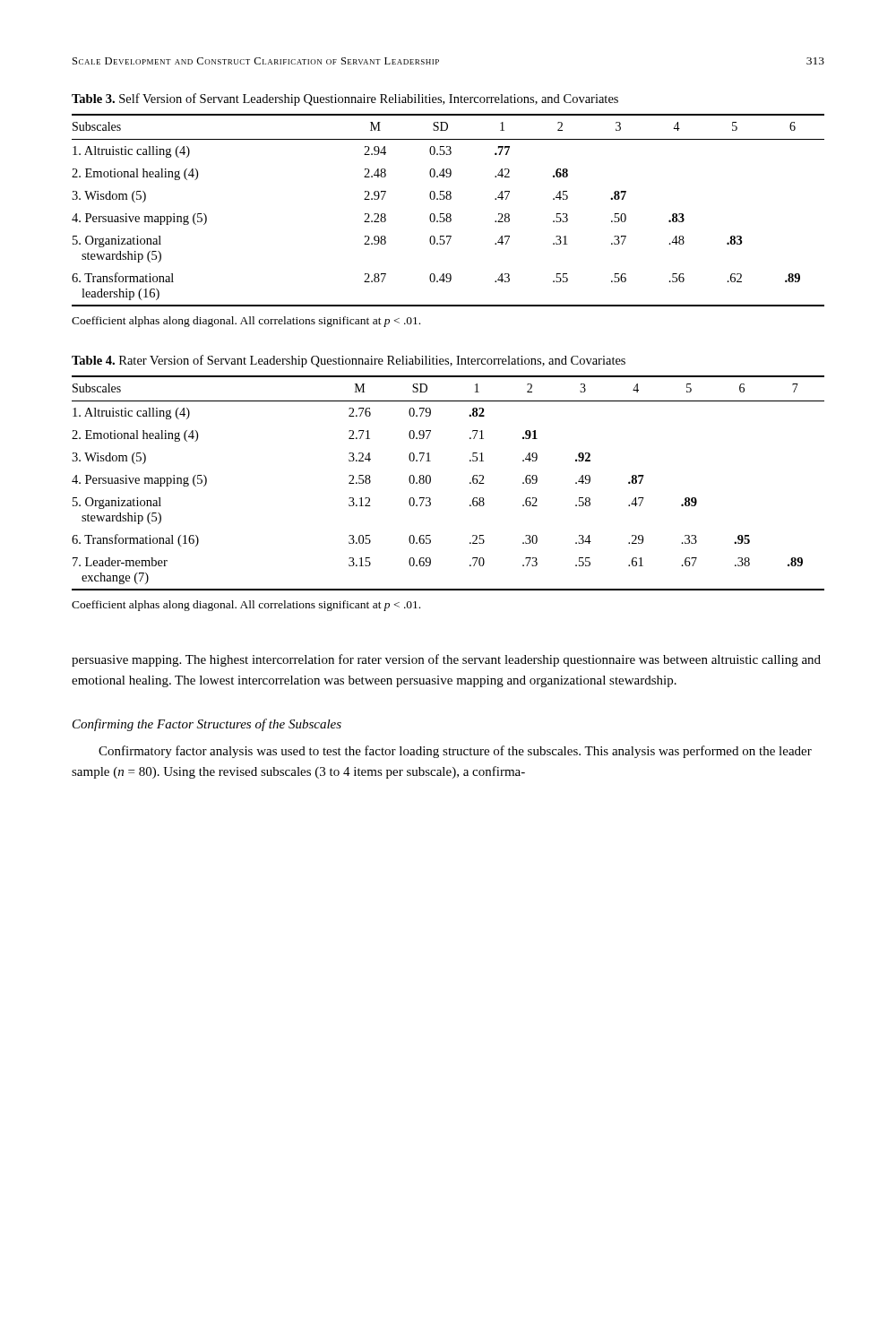Locate the passage starting "Table 4. Rater Version of Servant"

pos(349,360)
